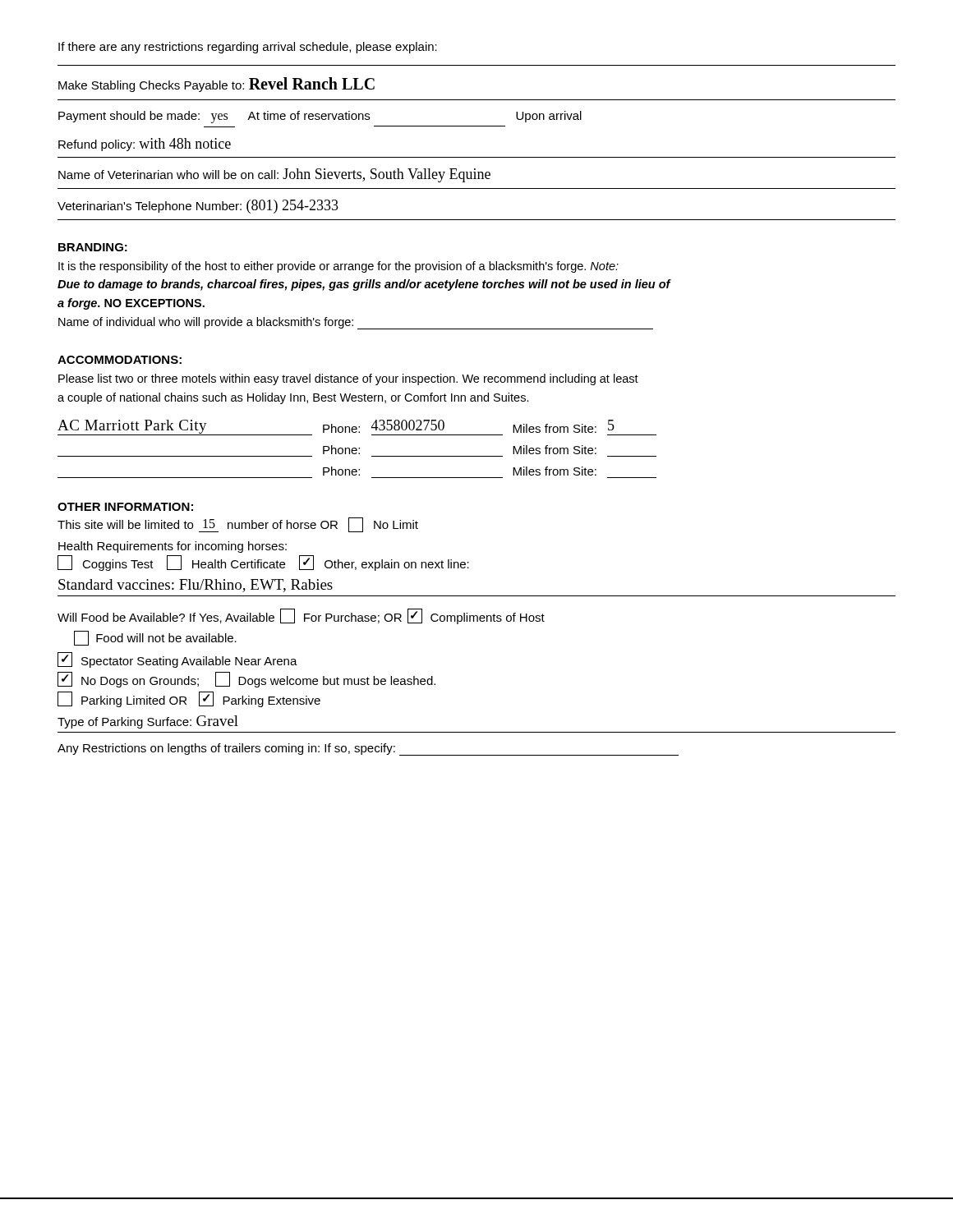Locate the element starting "✓ No Dogs on"
This screenshot has height=1232, width=953.
247,680
